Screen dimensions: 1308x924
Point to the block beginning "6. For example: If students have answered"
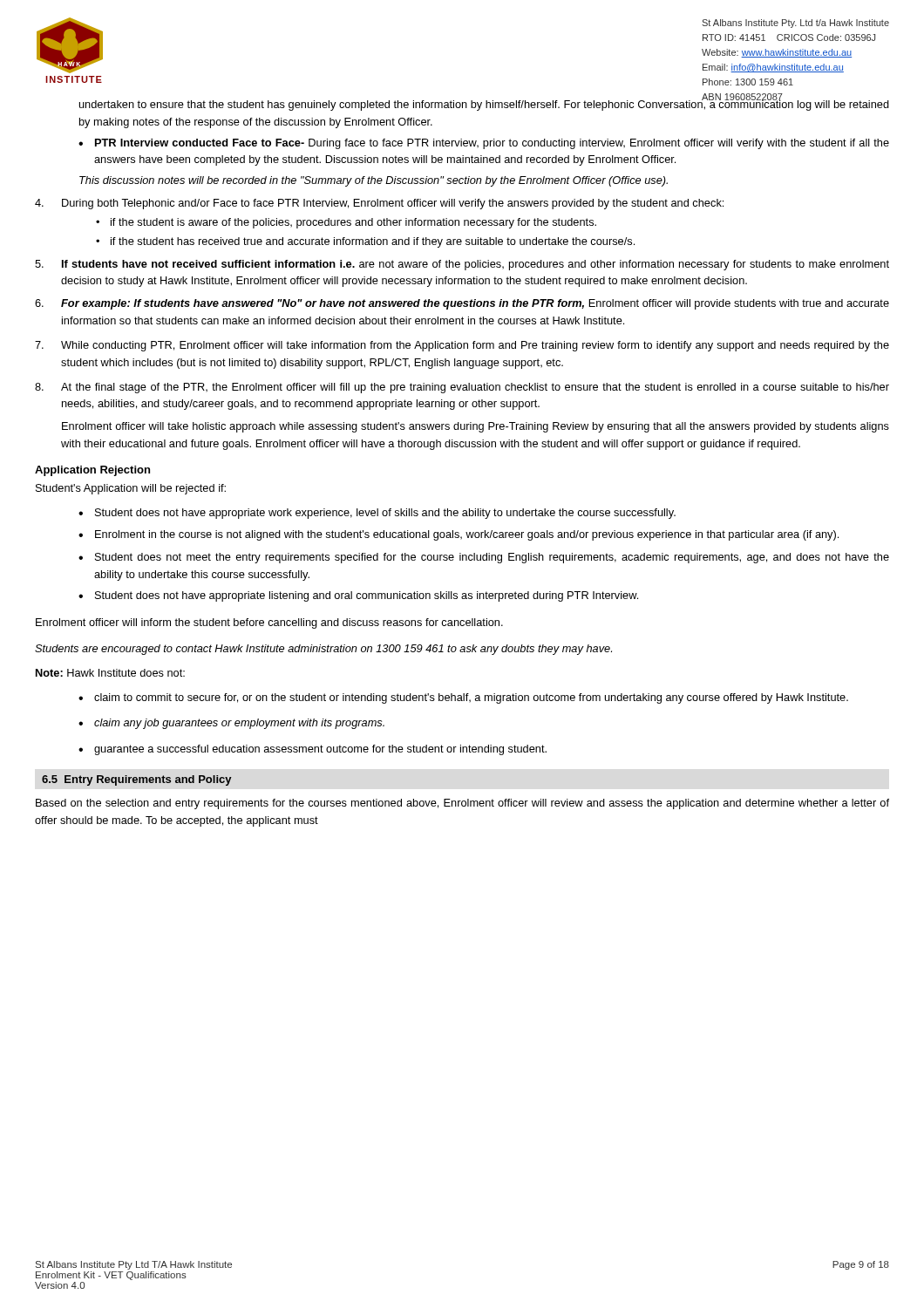pos(462,312)
